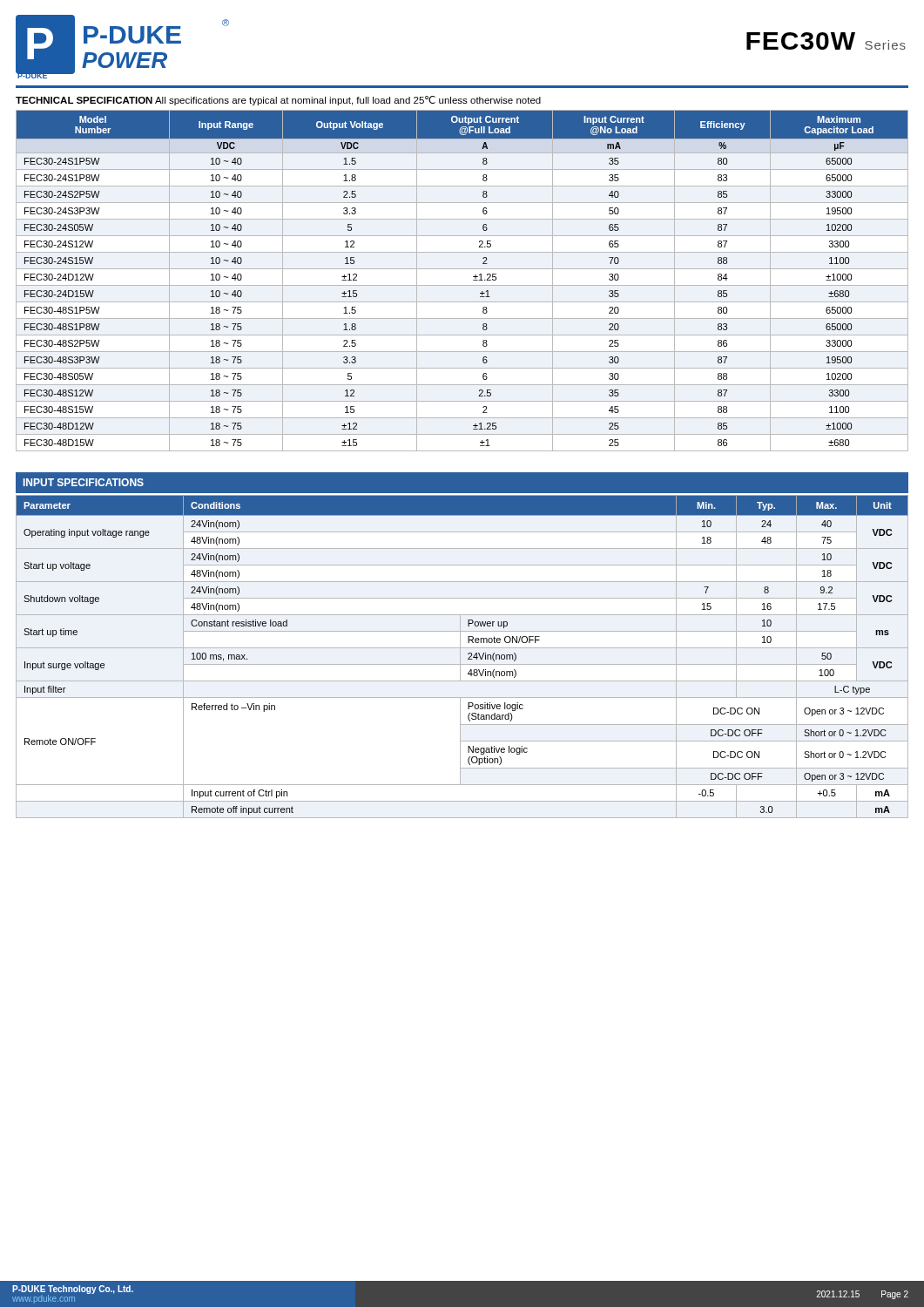Click on the logo
924x1307 pixels.
coord(131,45)
